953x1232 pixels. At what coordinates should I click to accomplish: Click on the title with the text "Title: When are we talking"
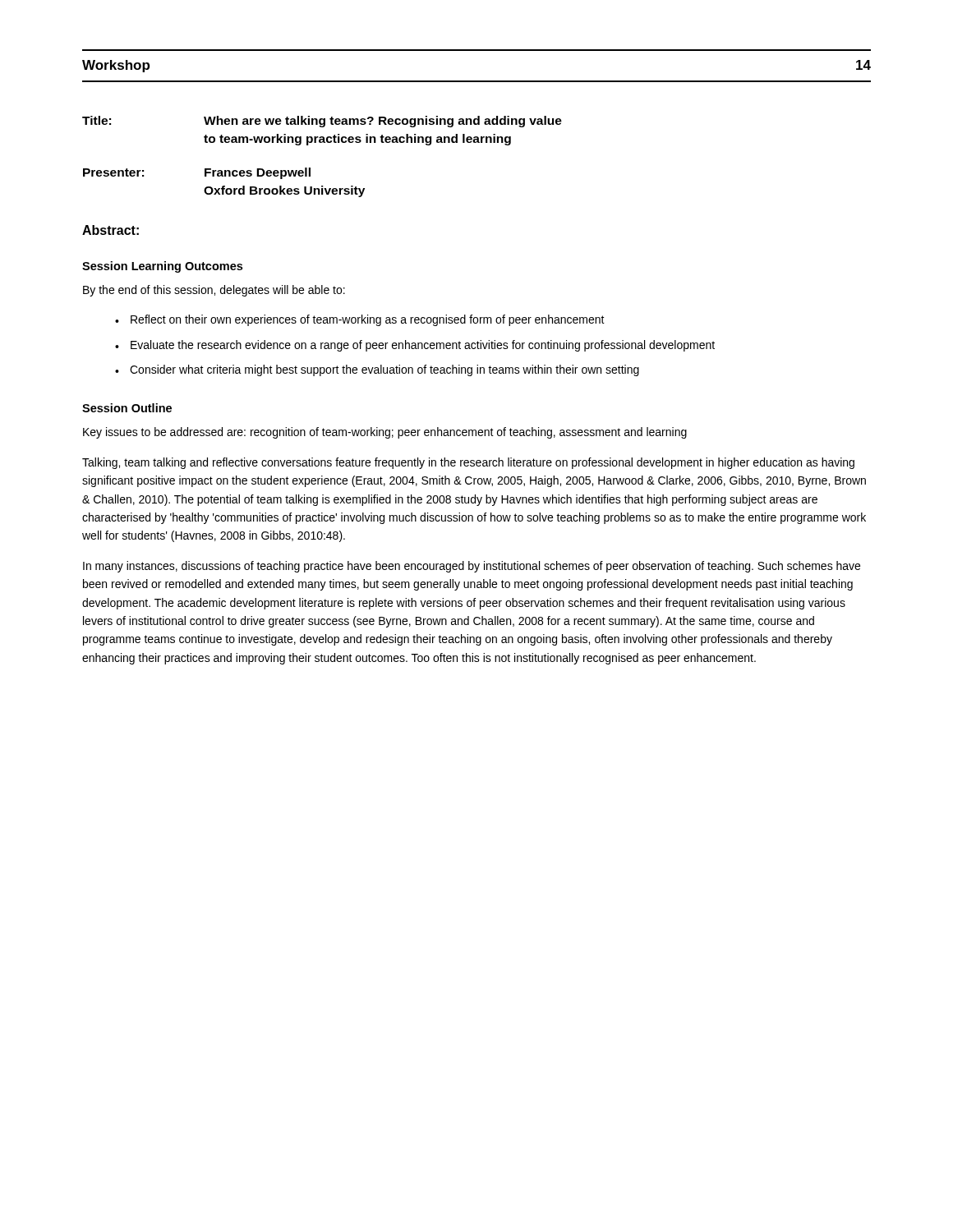coord(322,130)
